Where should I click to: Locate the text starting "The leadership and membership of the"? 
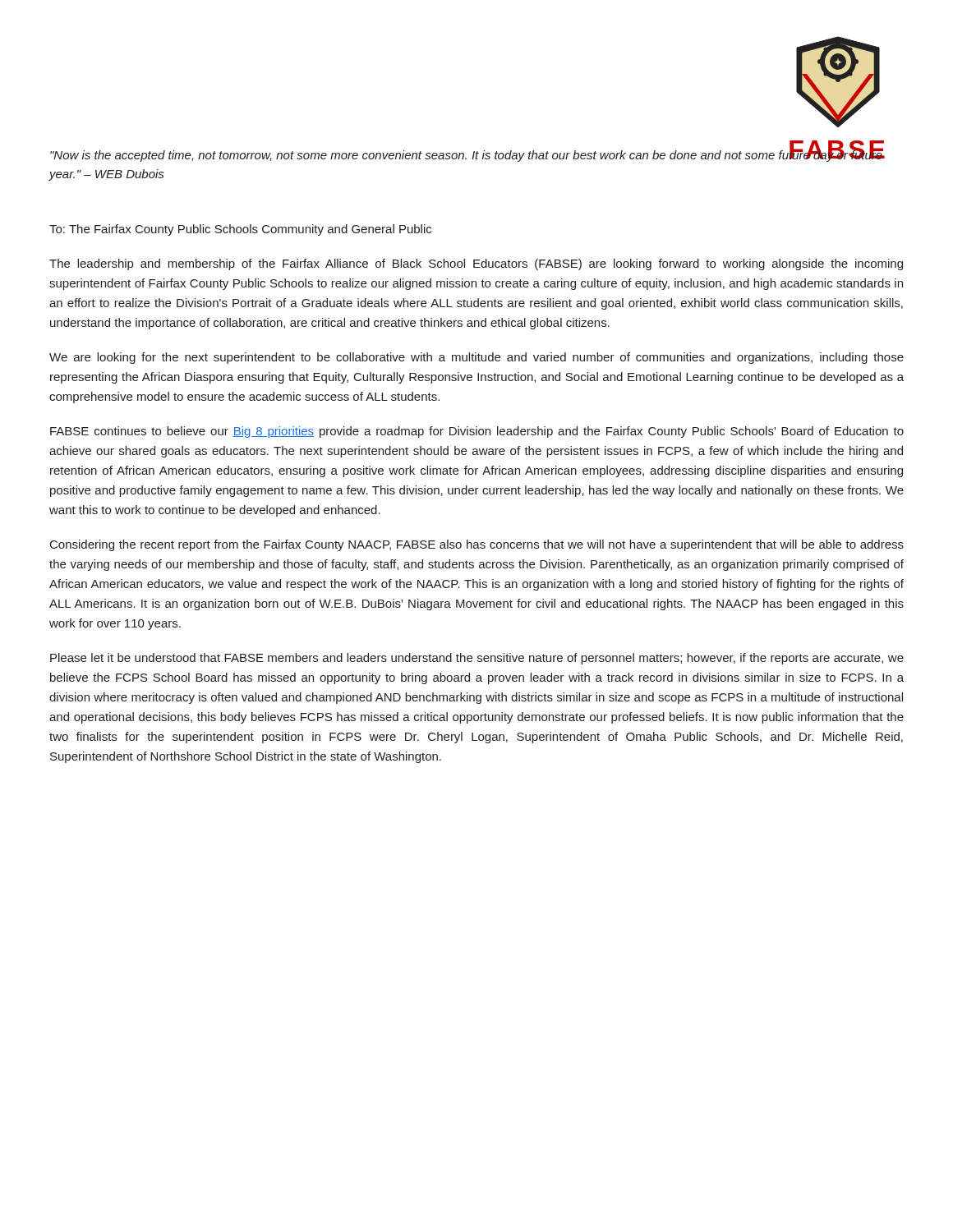click(x=476, y=293)
